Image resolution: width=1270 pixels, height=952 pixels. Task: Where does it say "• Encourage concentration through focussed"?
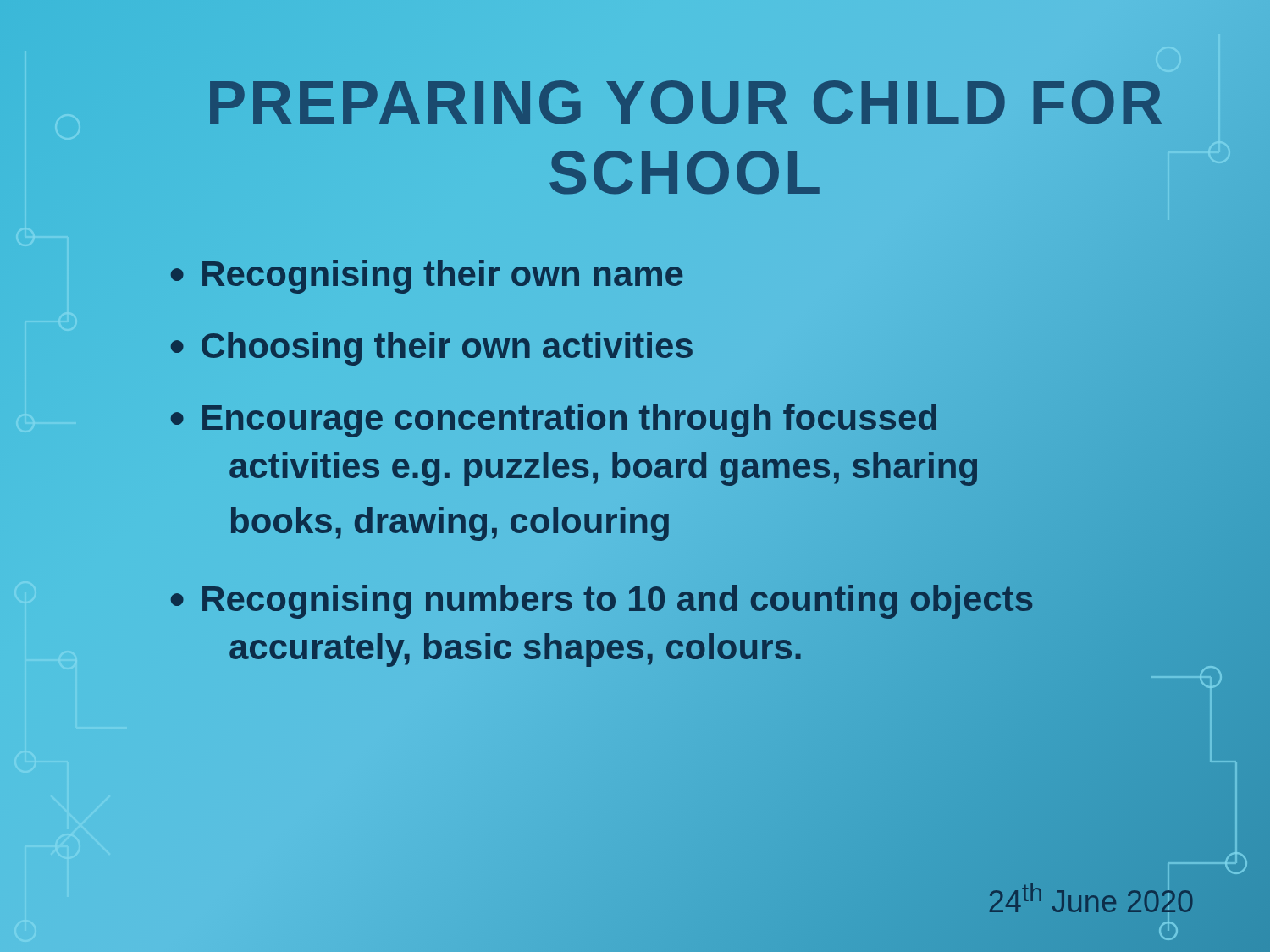[554, 418]
